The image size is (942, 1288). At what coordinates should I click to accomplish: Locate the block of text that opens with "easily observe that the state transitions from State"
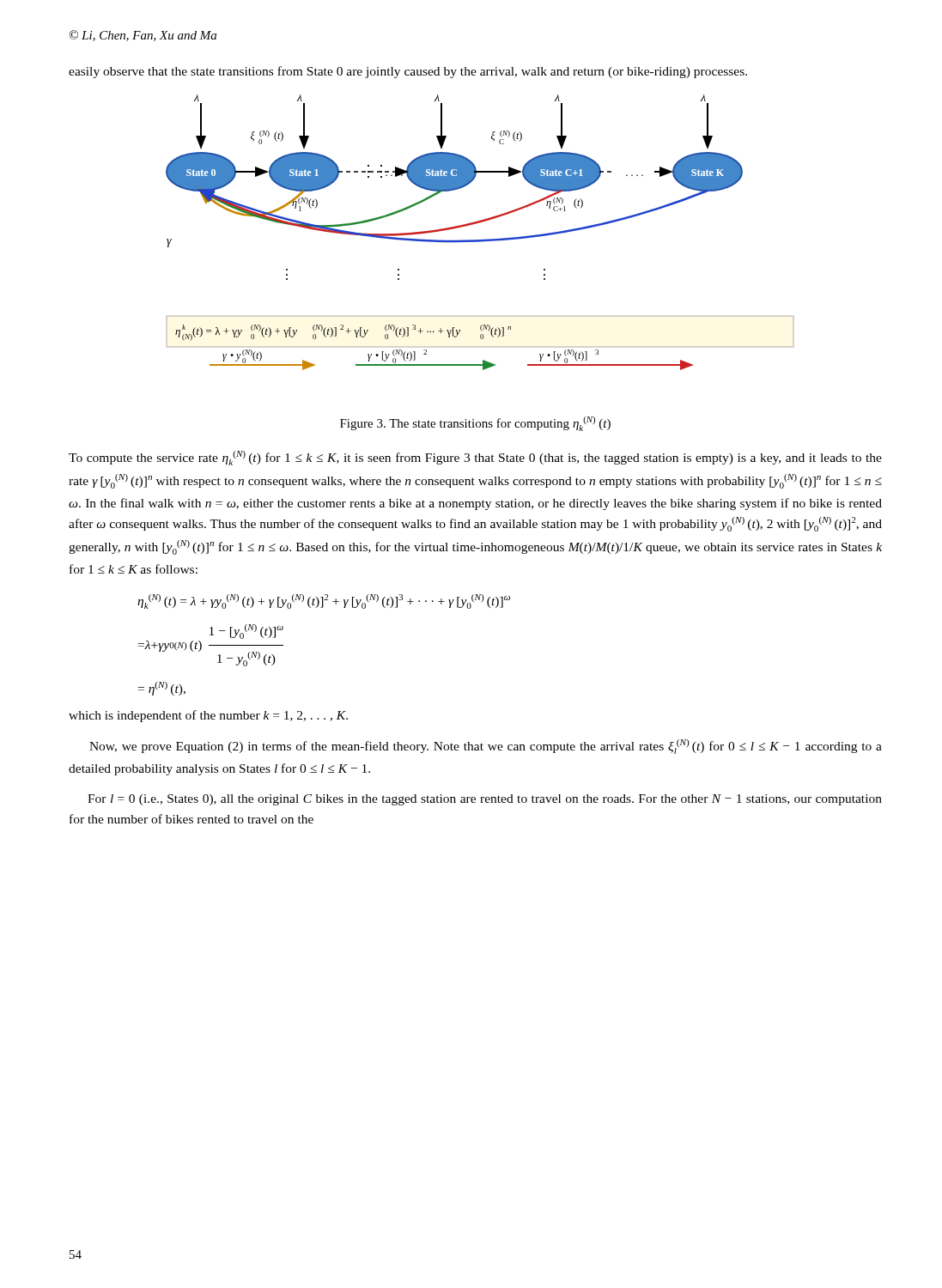tap(408, 70)
